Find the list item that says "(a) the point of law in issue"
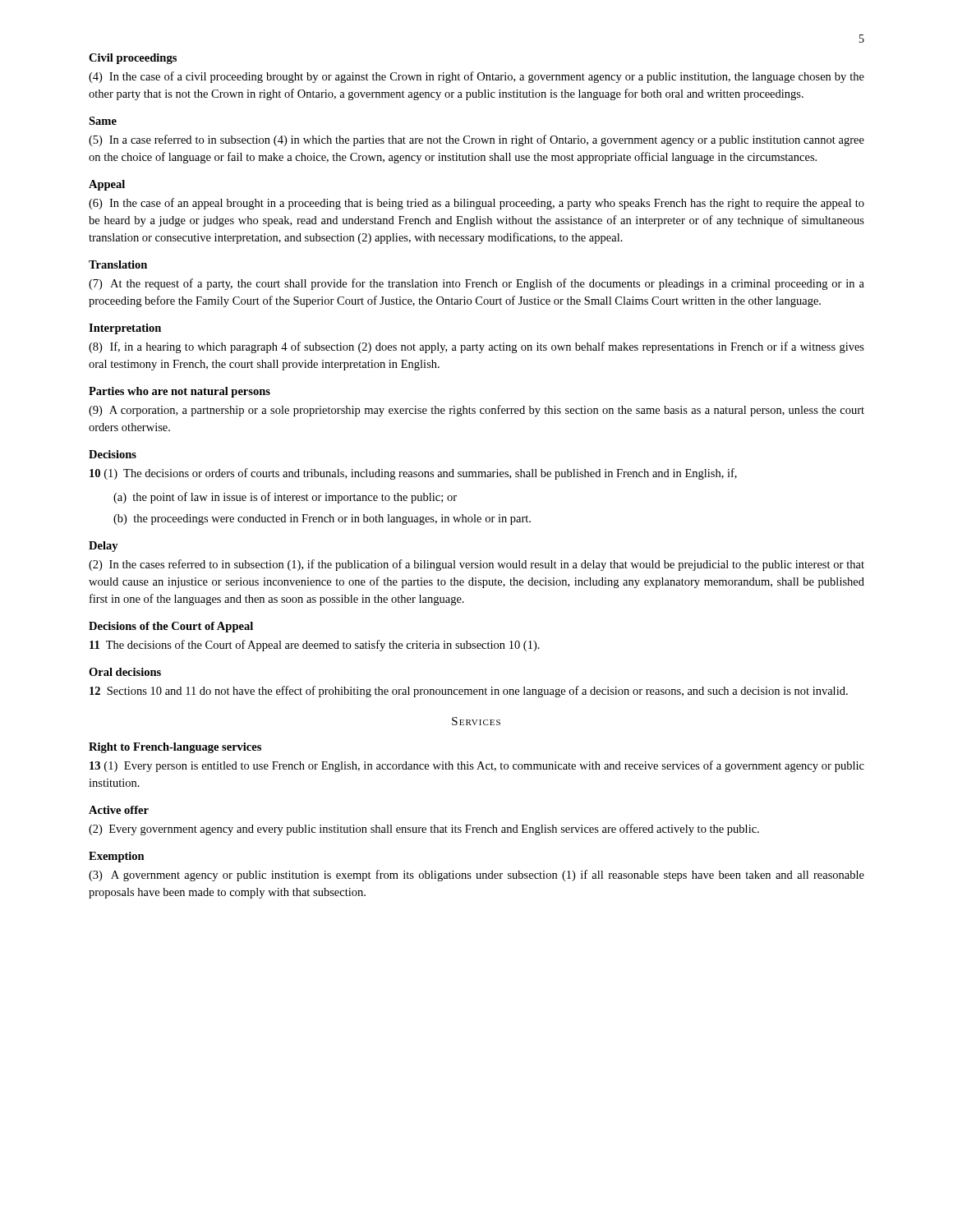This screenshot has height=1232, width=953. [285, 497]
